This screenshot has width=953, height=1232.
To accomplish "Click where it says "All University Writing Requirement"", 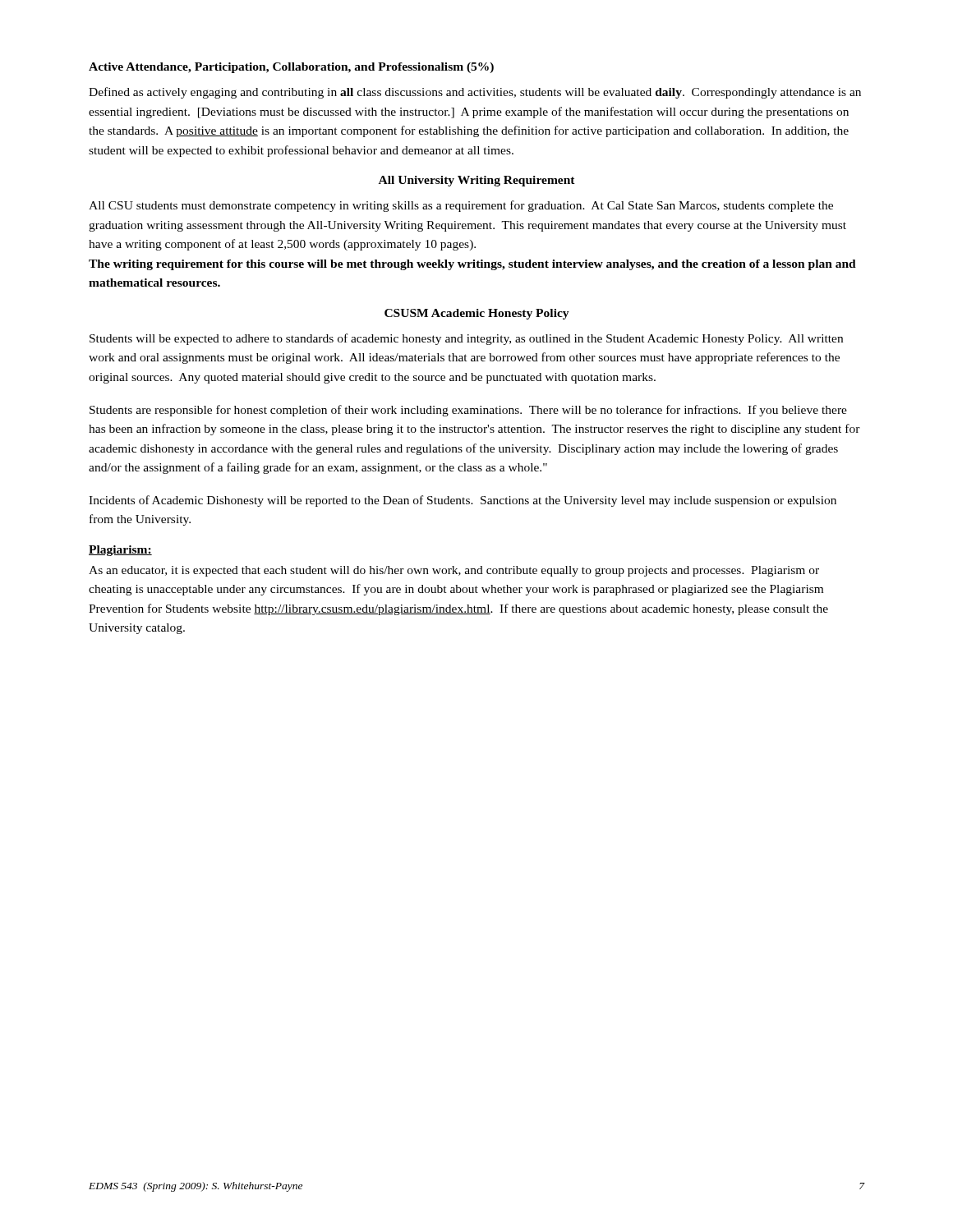I will (x=476, y=180).
